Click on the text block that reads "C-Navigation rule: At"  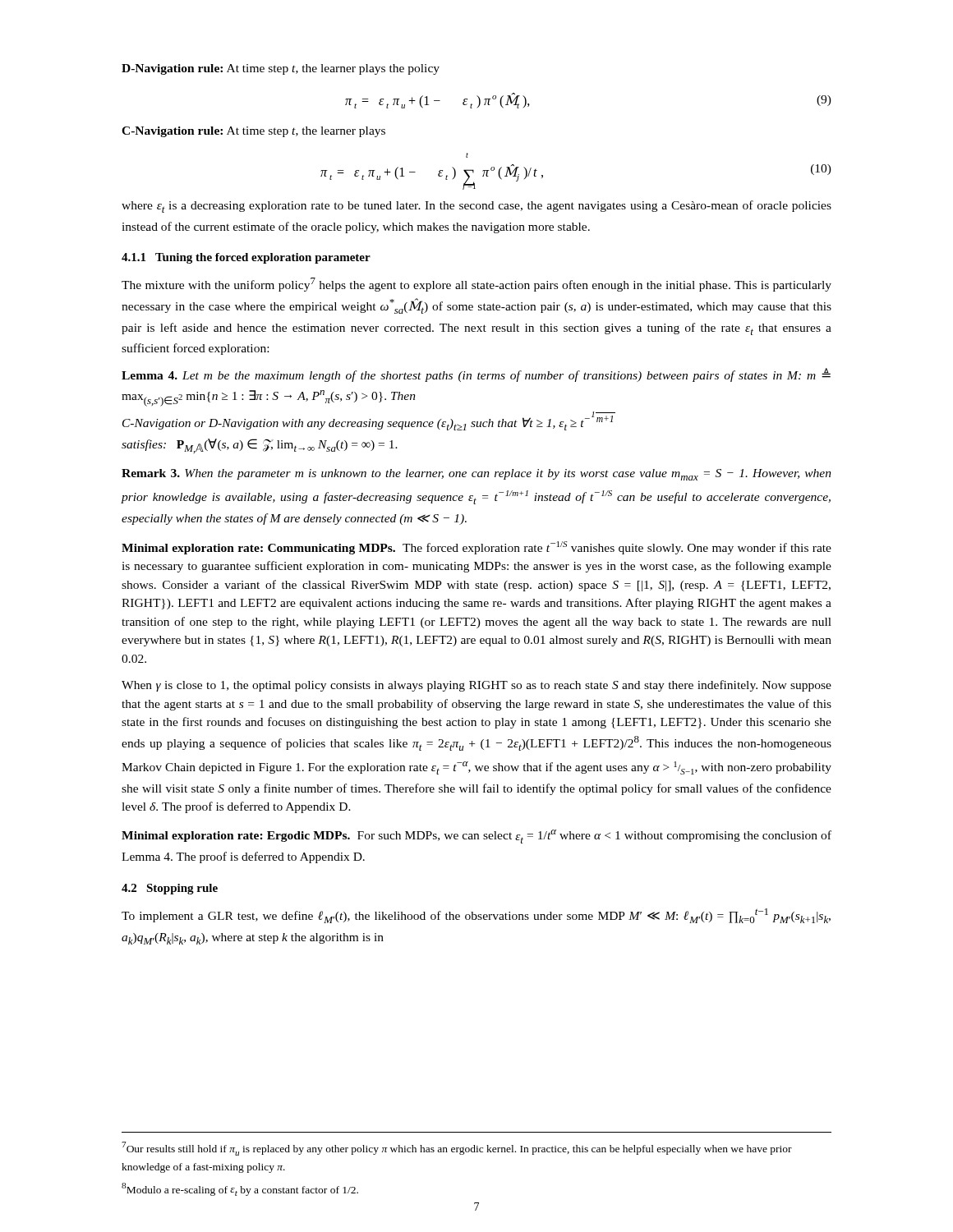pos(254,131)
